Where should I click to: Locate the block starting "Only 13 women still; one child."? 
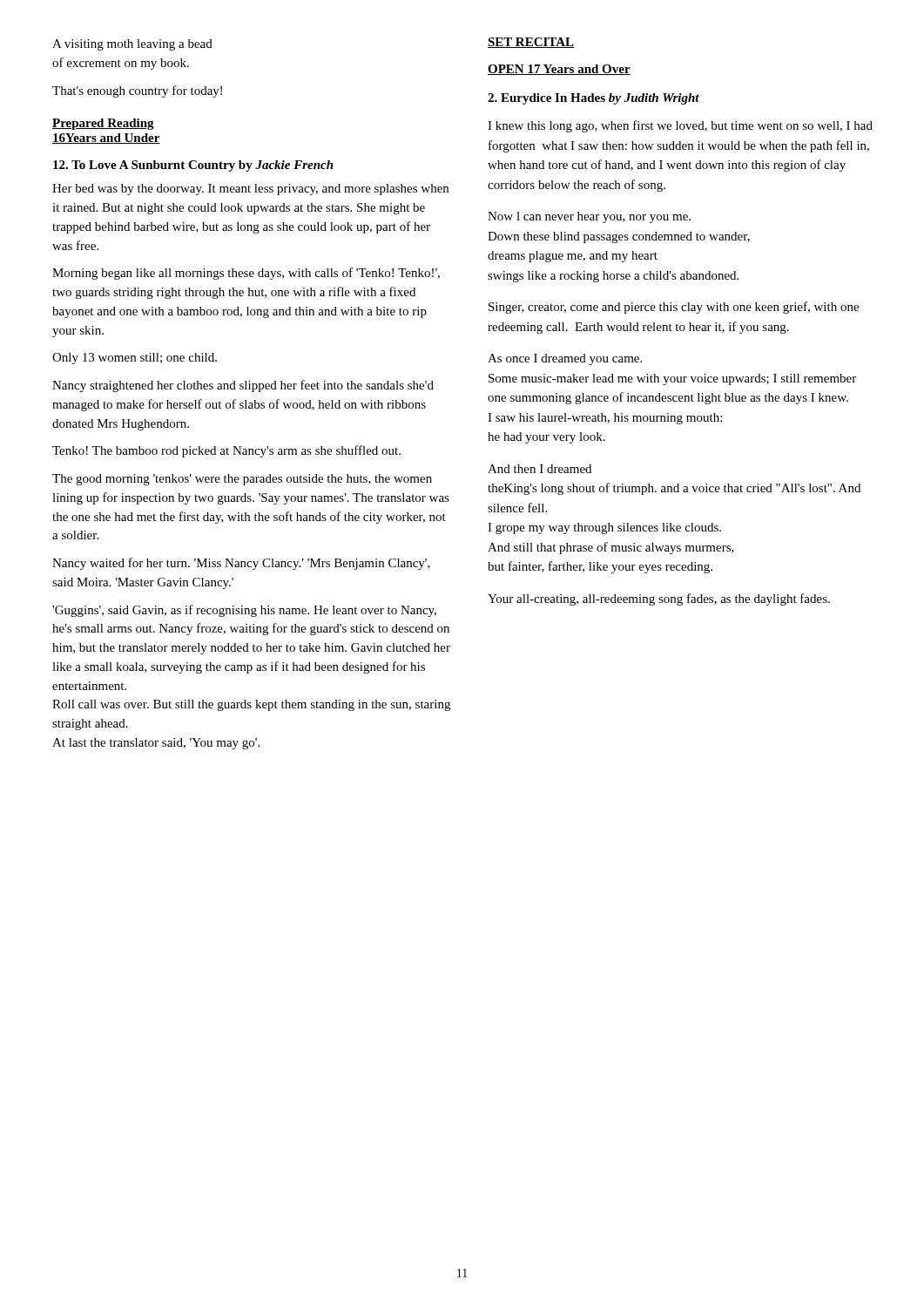135,357
